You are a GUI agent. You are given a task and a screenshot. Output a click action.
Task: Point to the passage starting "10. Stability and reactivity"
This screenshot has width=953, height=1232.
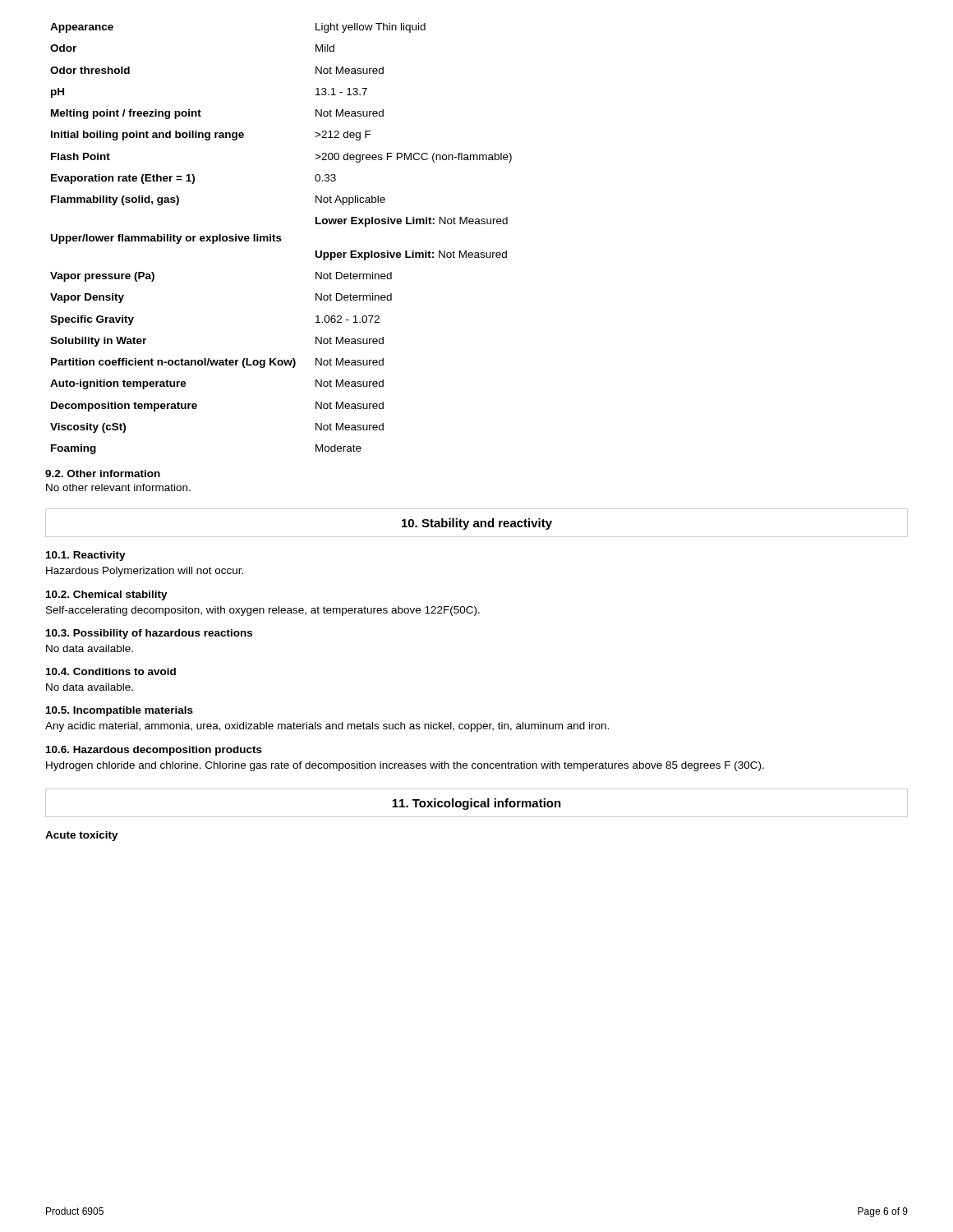point(476,523)
